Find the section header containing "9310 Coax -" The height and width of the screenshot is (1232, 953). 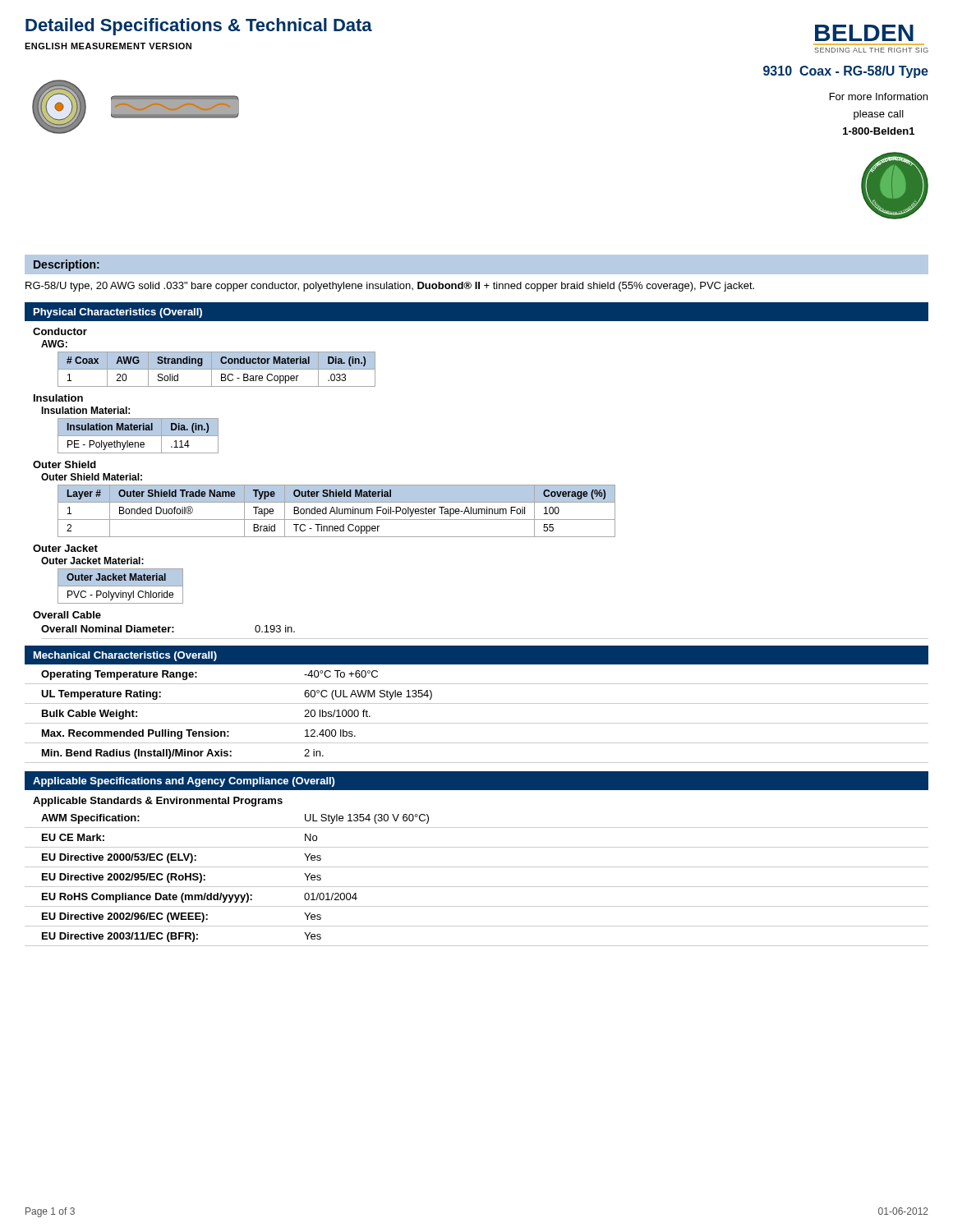(846, 71)
